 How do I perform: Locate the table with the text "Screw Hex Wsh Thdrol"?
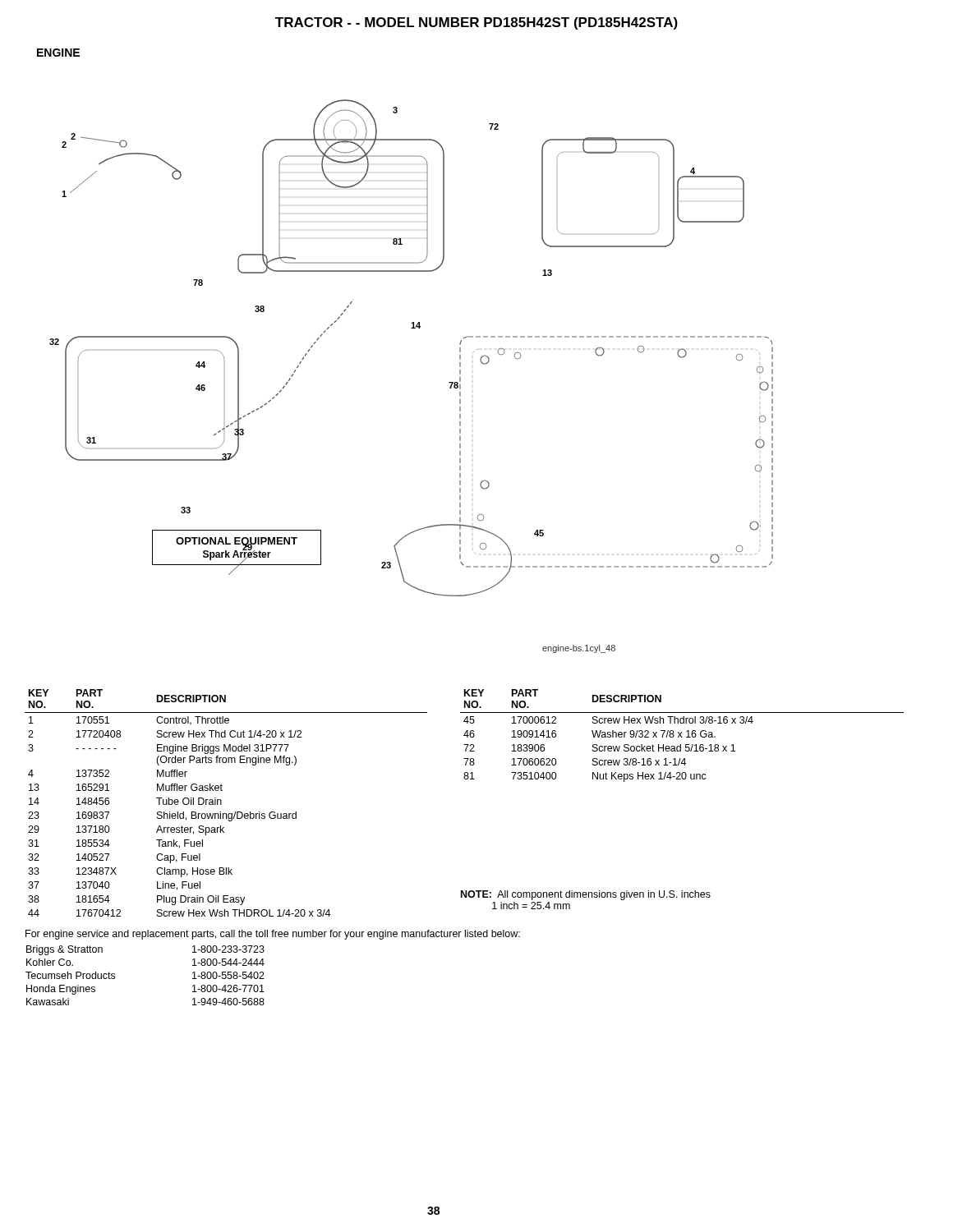pyautogui.click(x=682, y=734)
